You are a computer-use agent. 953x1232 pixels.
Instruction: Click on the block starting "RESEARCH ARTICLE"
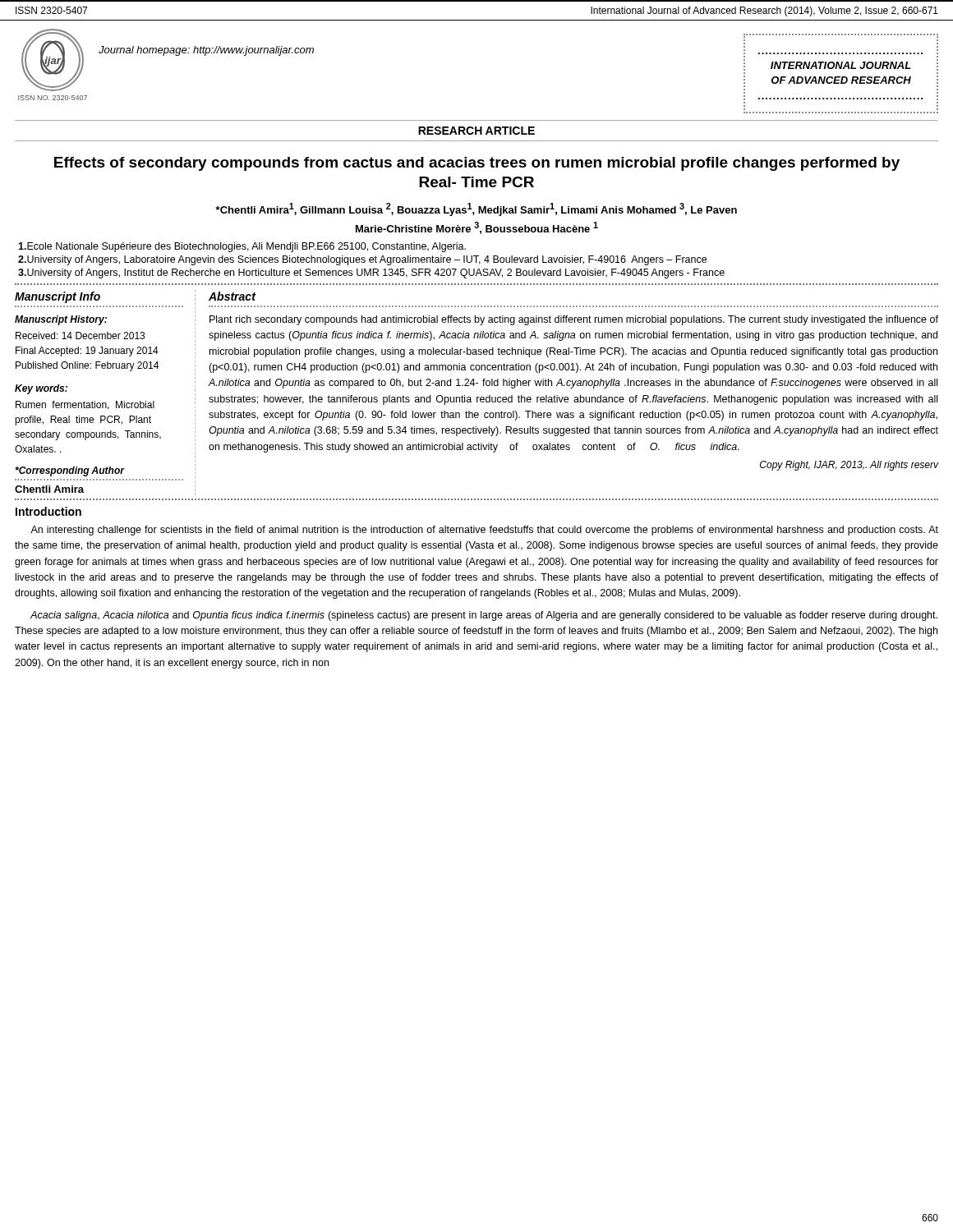coord(476,130)
